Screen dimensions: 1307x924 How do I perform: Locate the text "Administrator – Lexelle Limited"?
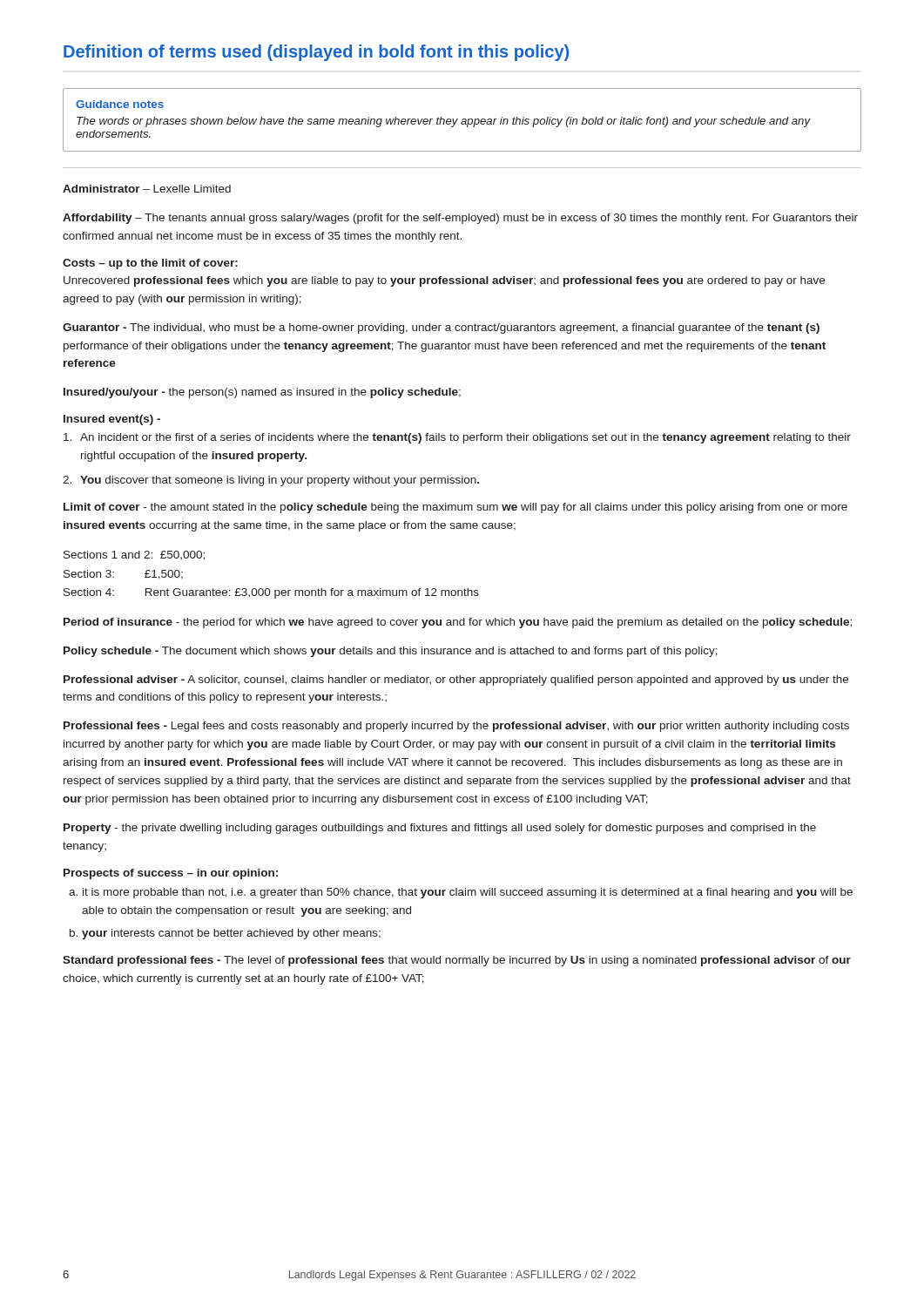[x=147, y=189]
